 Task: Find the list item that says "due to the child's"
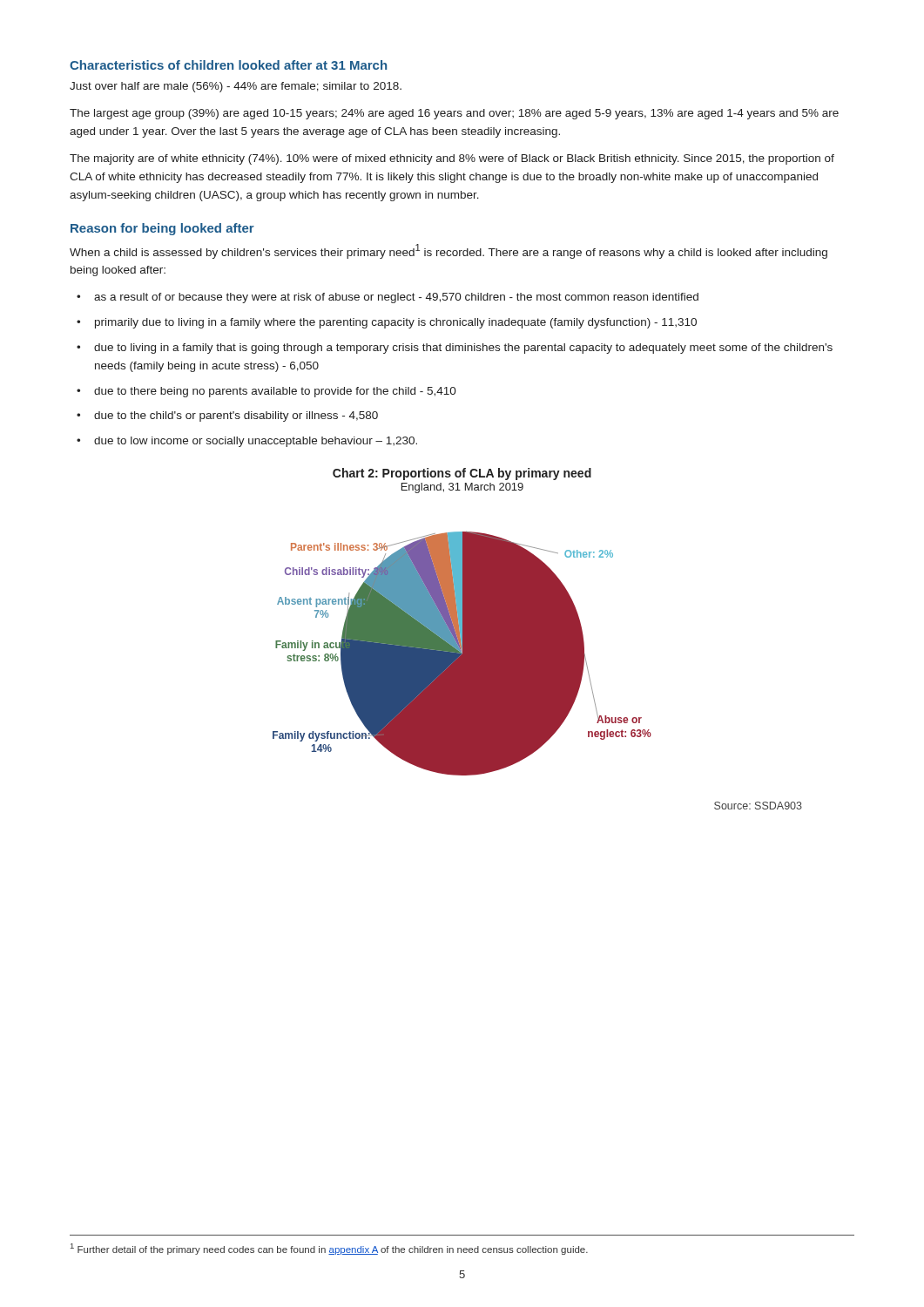(236, 416)
